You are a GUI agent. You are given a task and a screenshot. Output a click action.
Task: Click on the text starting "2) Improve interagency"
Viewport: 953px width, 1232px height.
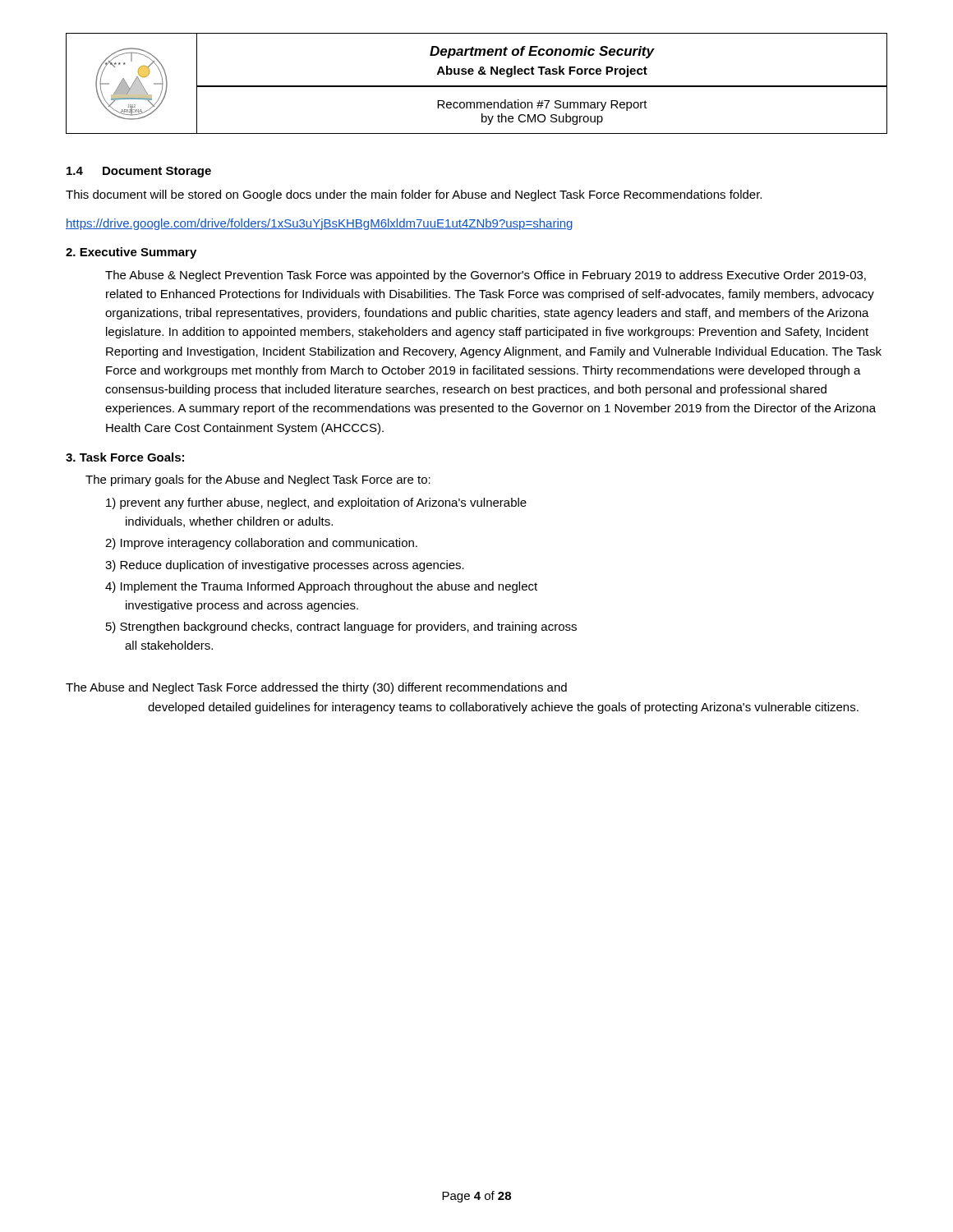(262, 543)
